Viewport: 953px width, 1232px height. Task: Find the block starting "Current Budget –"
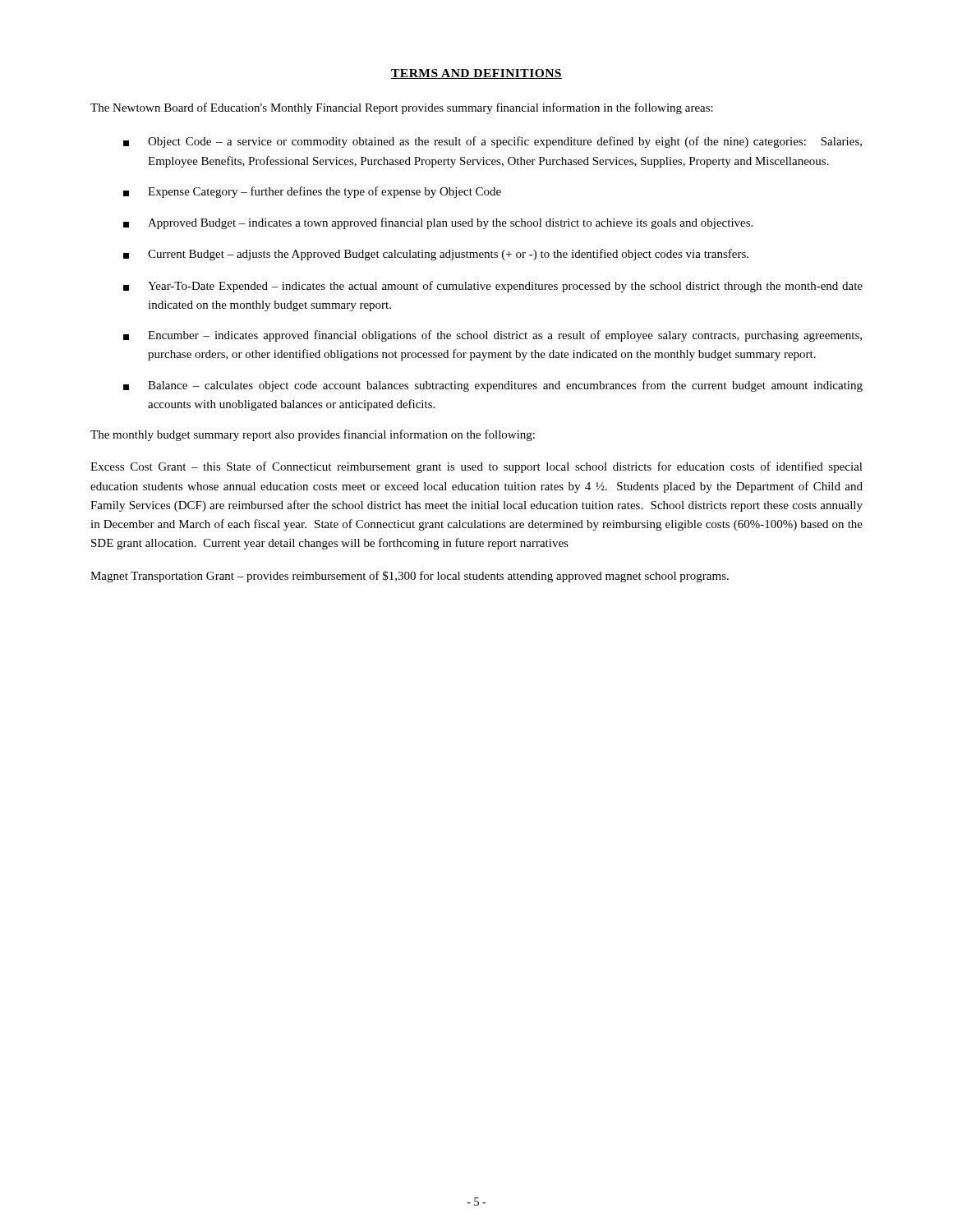[493, 255]
